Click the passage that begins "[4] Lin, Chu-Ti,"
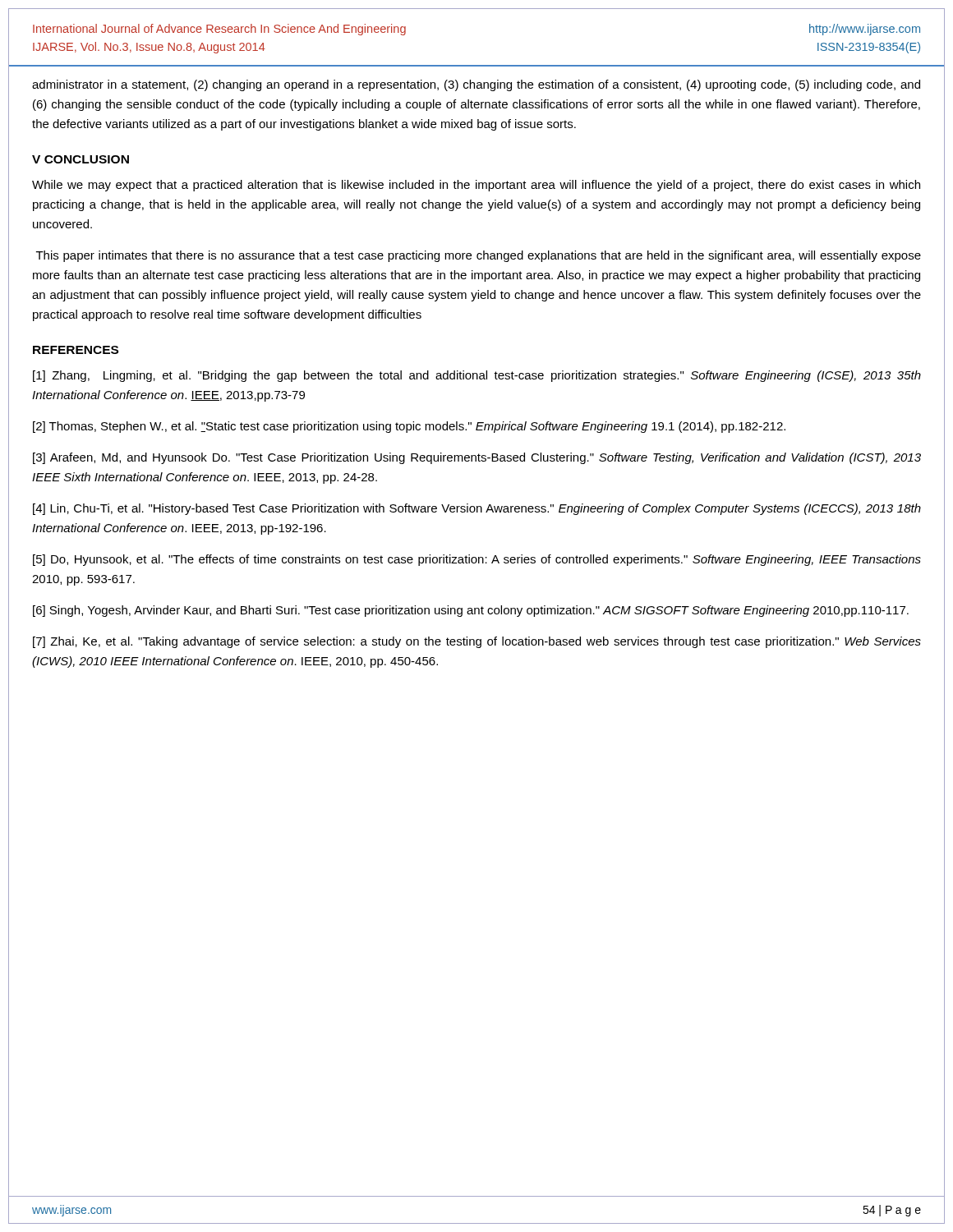This screenshot has width=953, height=1232. (x=476, y=518)
